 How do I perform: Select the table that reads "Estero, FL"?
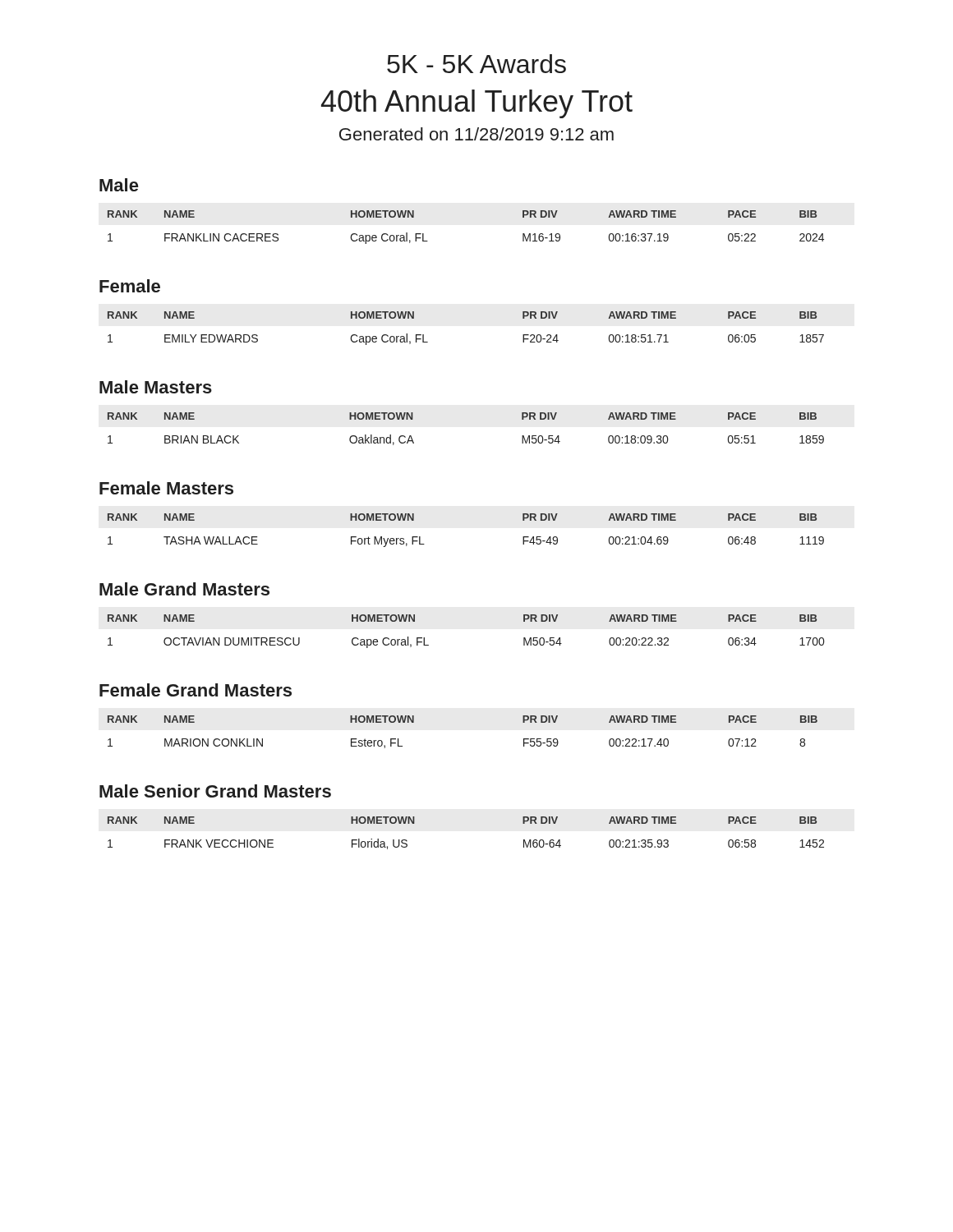coord(476,731)
